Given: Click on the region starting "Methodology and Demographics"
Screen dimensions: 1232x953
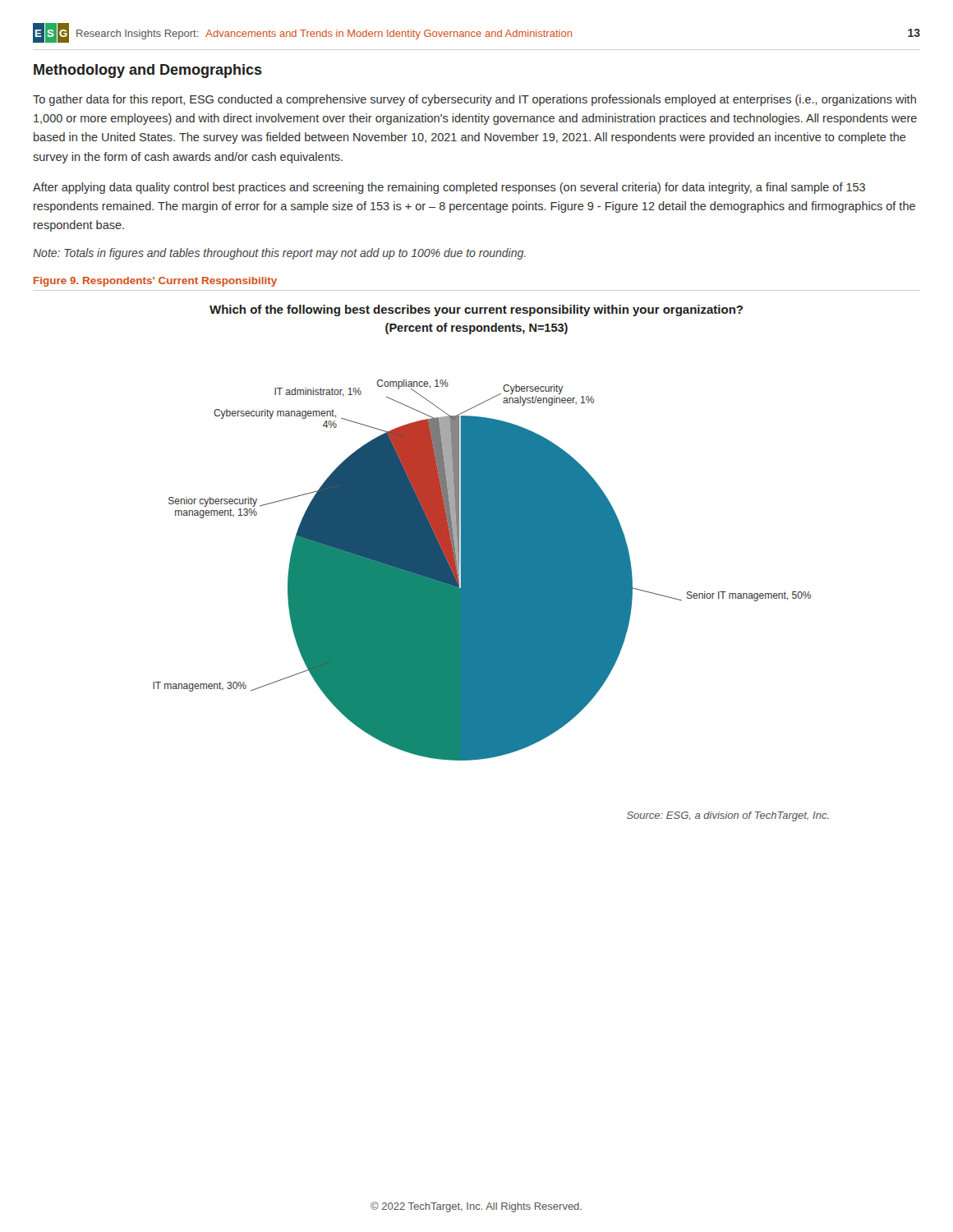Looking at the screenshot, I should tap(147, 70).
